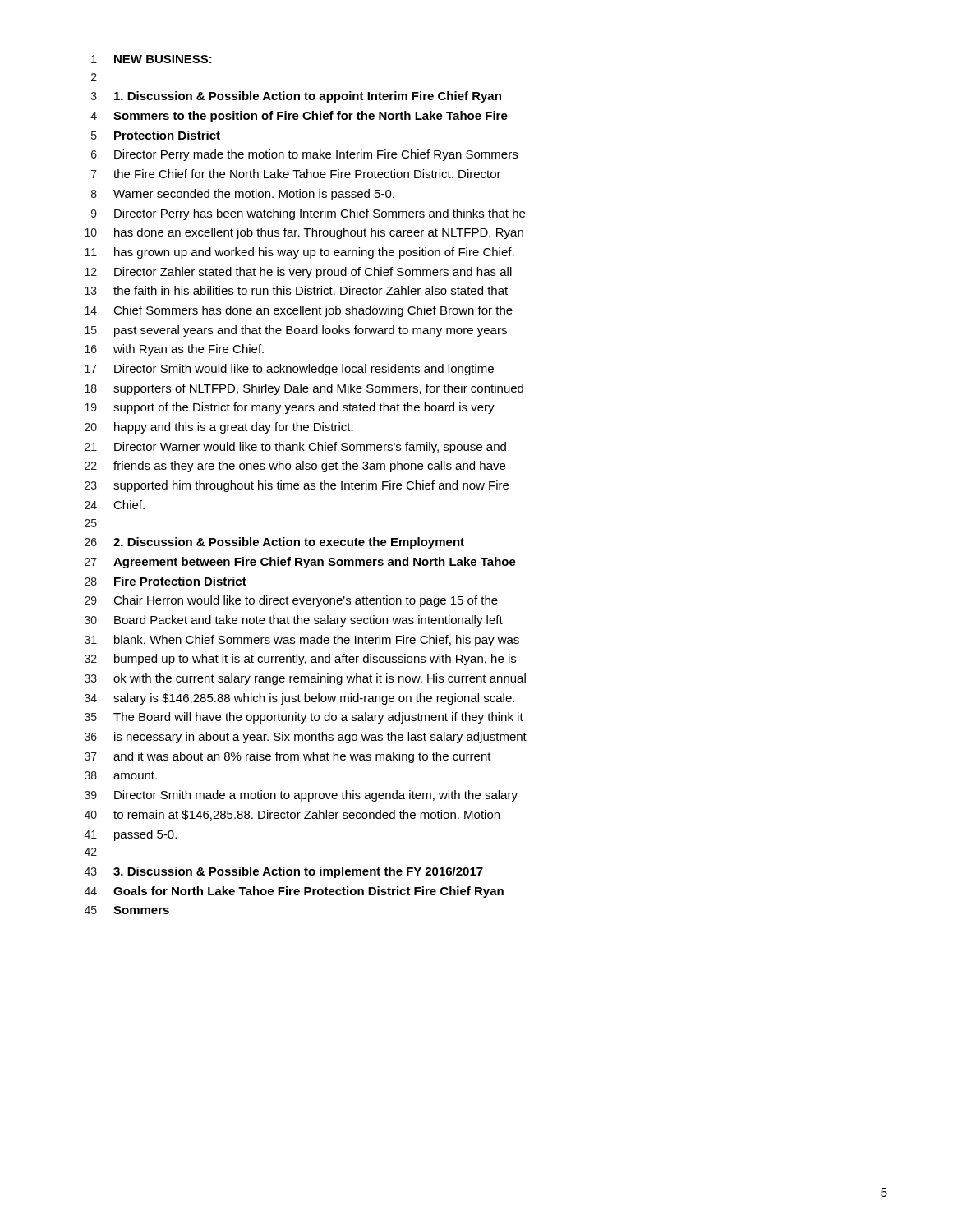Select the text block containing "29 Chair Herron would like to"

[476, 717]
